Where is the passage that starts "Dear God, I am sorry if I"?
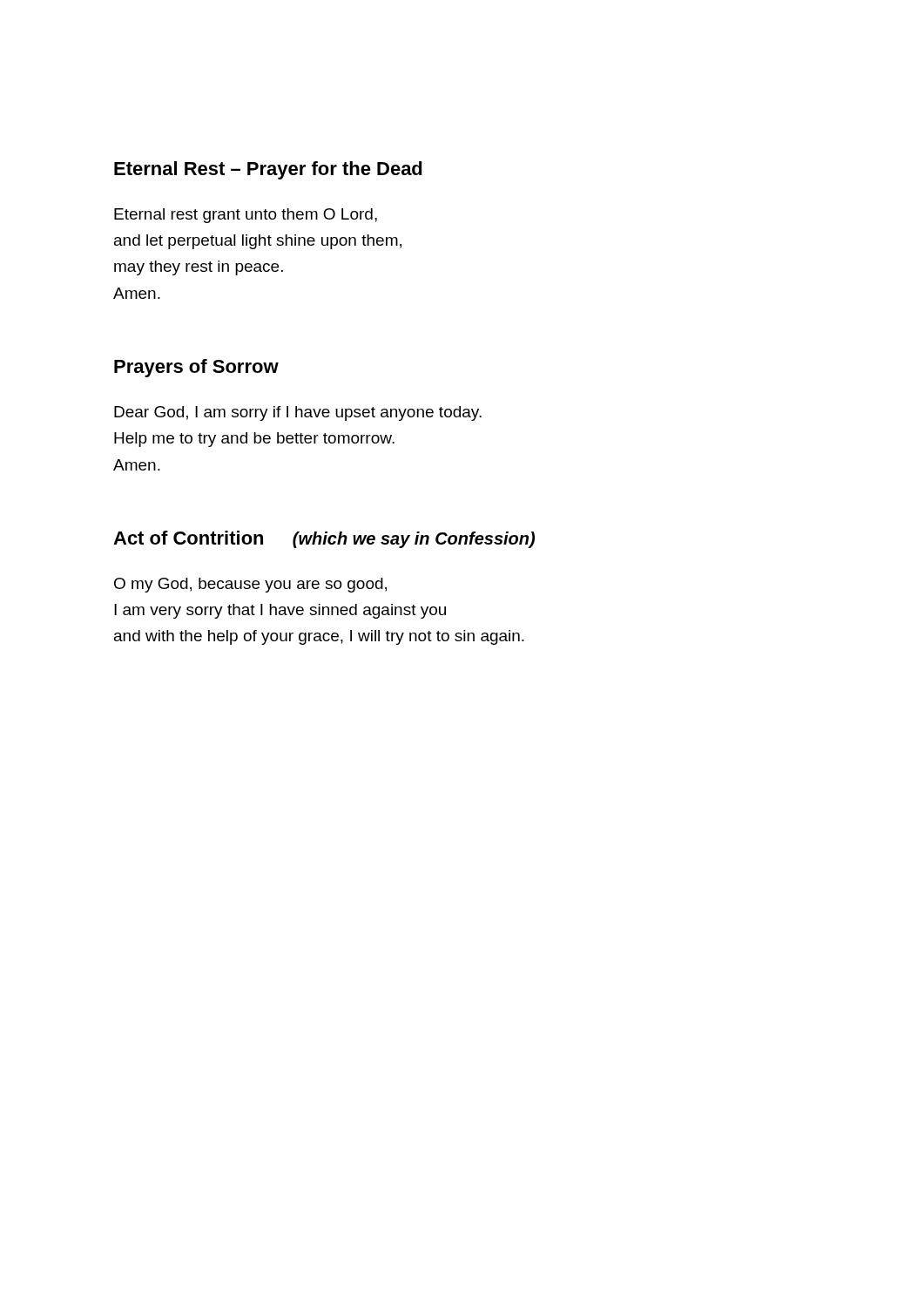This screenshot has width=924, height=1307. (x=298, y=438)
